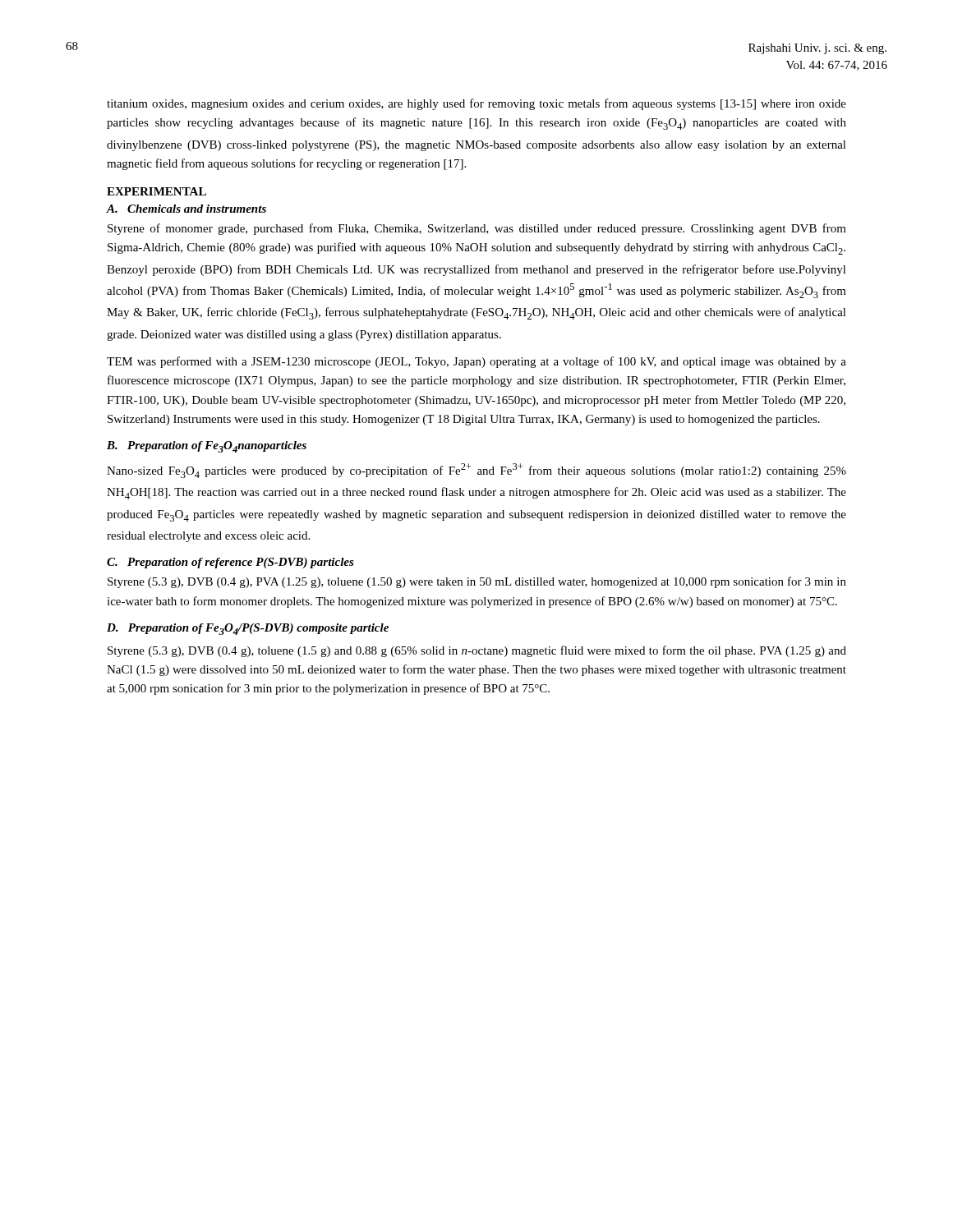Locate the text block containing "titanium oxides, magnesium oxides and cerium oxides,"
953x1232 pixels.
pyautogui.click(x=476, y=134)
